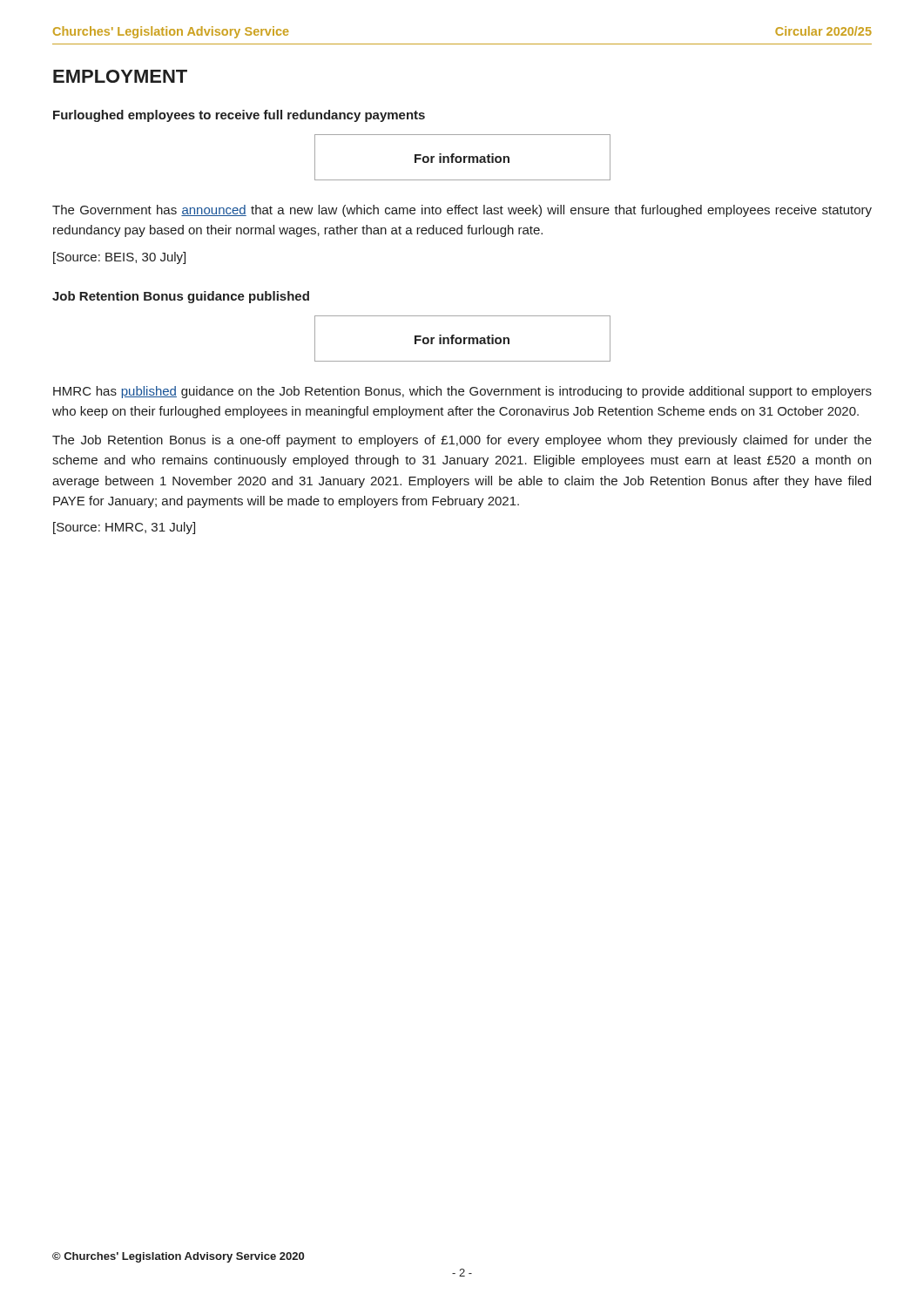Point to the text starting "[Source: HMRC, 31 July]"
The image size is (924, 1307).
point(124,527)
